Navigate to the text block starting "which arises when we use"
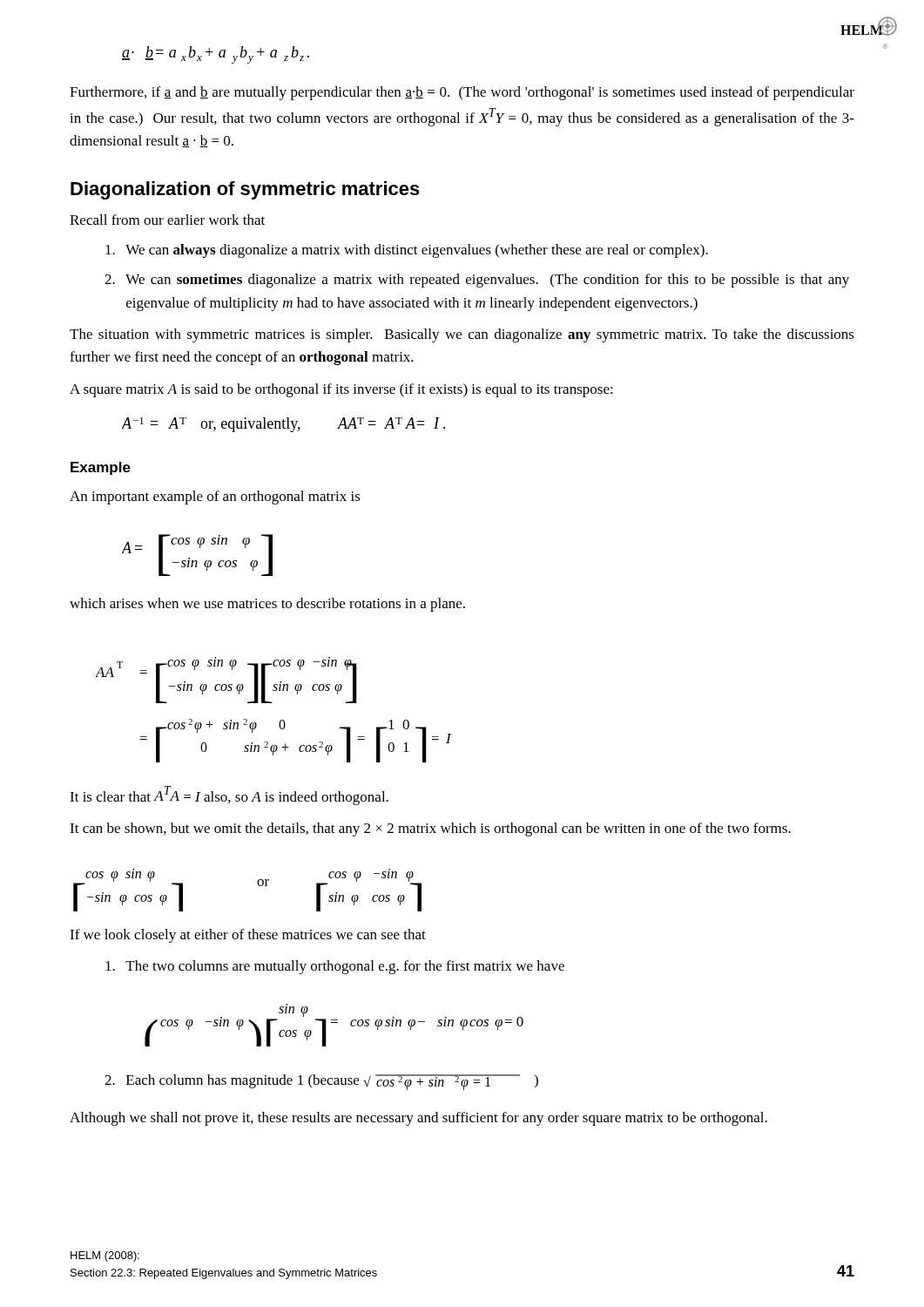This screenshot has height=1307, width=924. (268, 604)
